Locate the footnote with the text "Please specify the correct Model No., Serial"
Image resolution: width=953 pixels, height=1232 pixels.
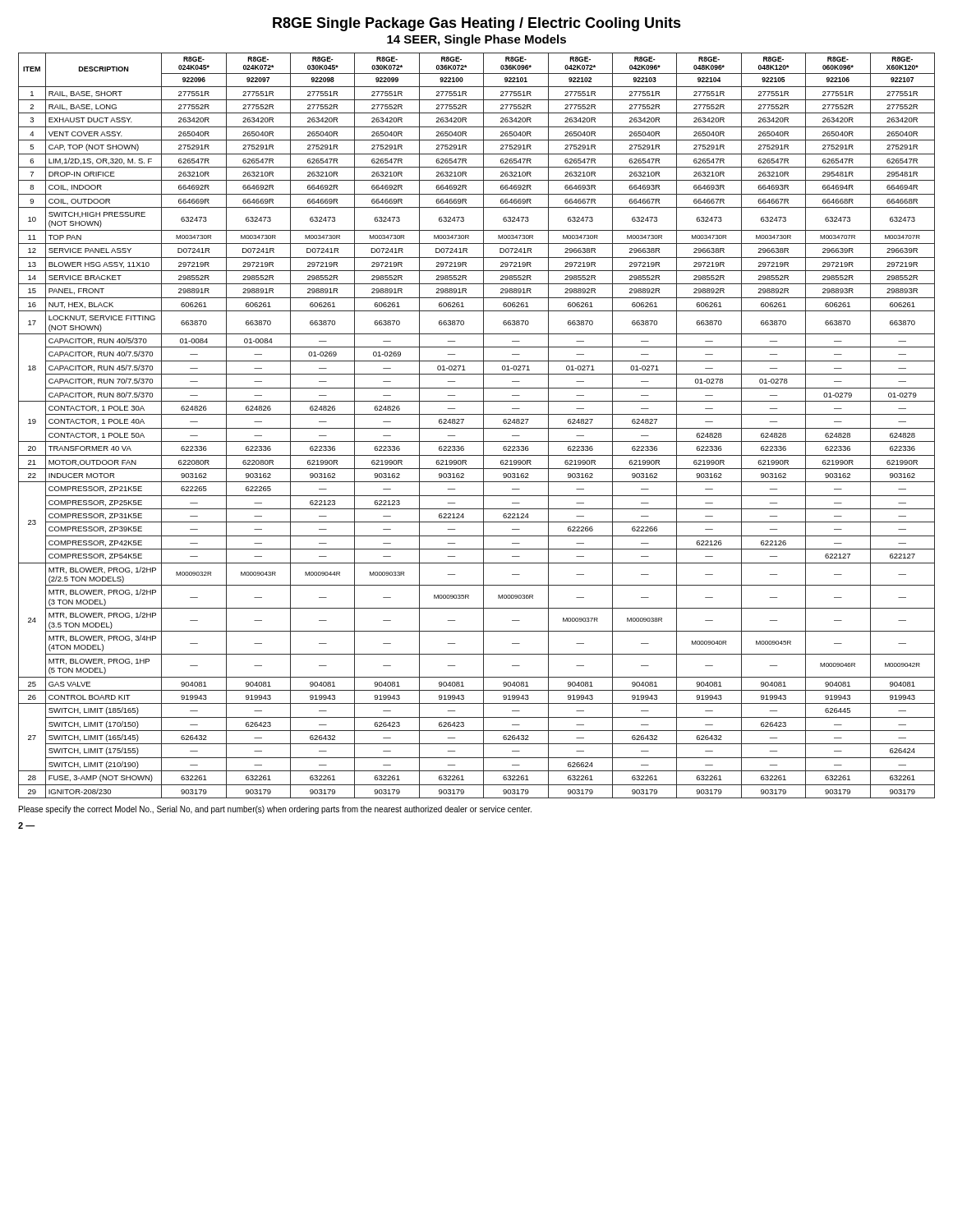click(x=275, y=809)
